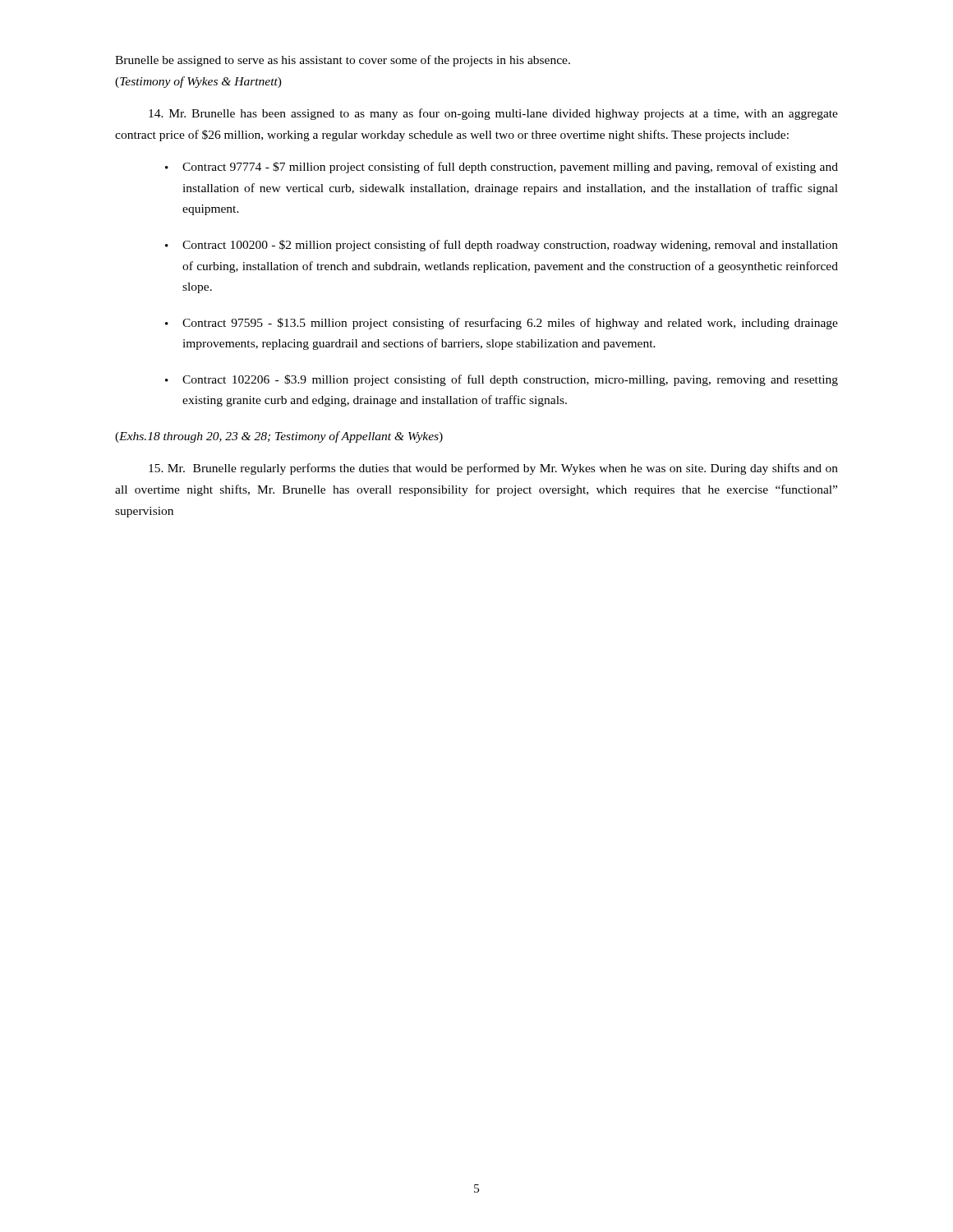
Task: Select the region starting "• Contract 97774 -"
Action: tap(501, 188)
